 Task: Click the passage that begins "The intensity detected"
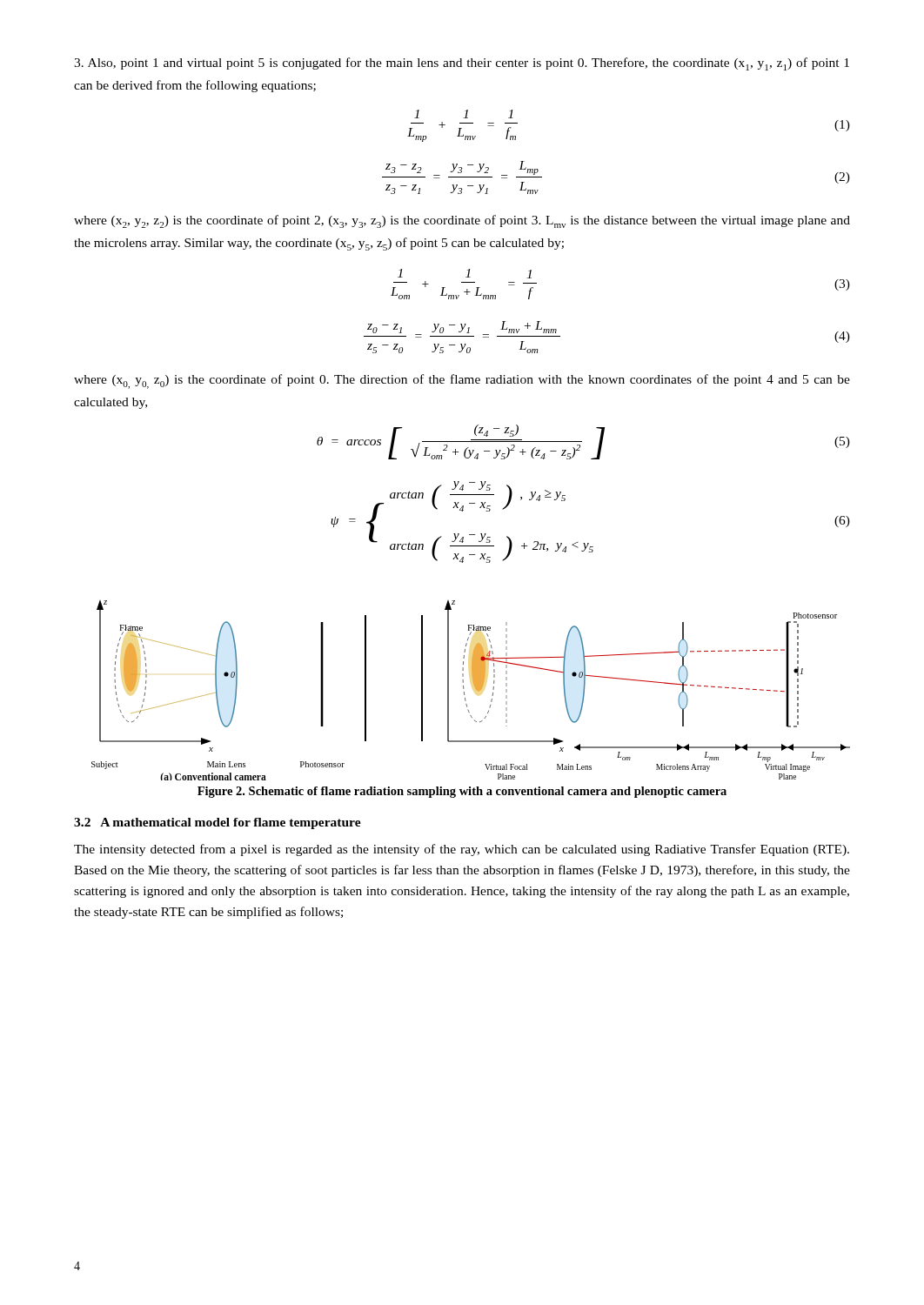point(462,880)
